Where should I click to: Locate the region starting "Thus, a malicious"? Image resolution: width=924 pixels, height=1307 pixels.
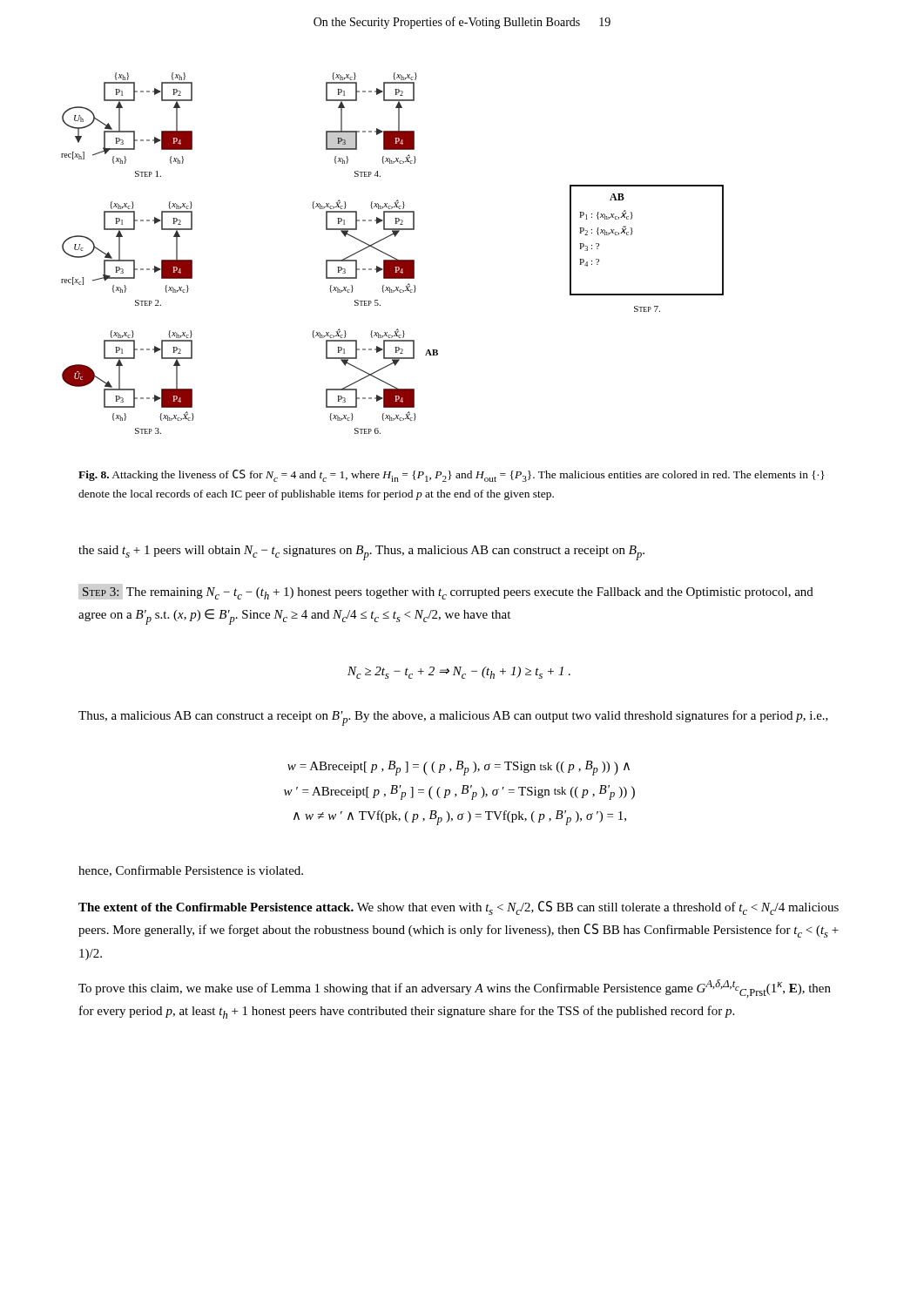click(x=453, y=717)
